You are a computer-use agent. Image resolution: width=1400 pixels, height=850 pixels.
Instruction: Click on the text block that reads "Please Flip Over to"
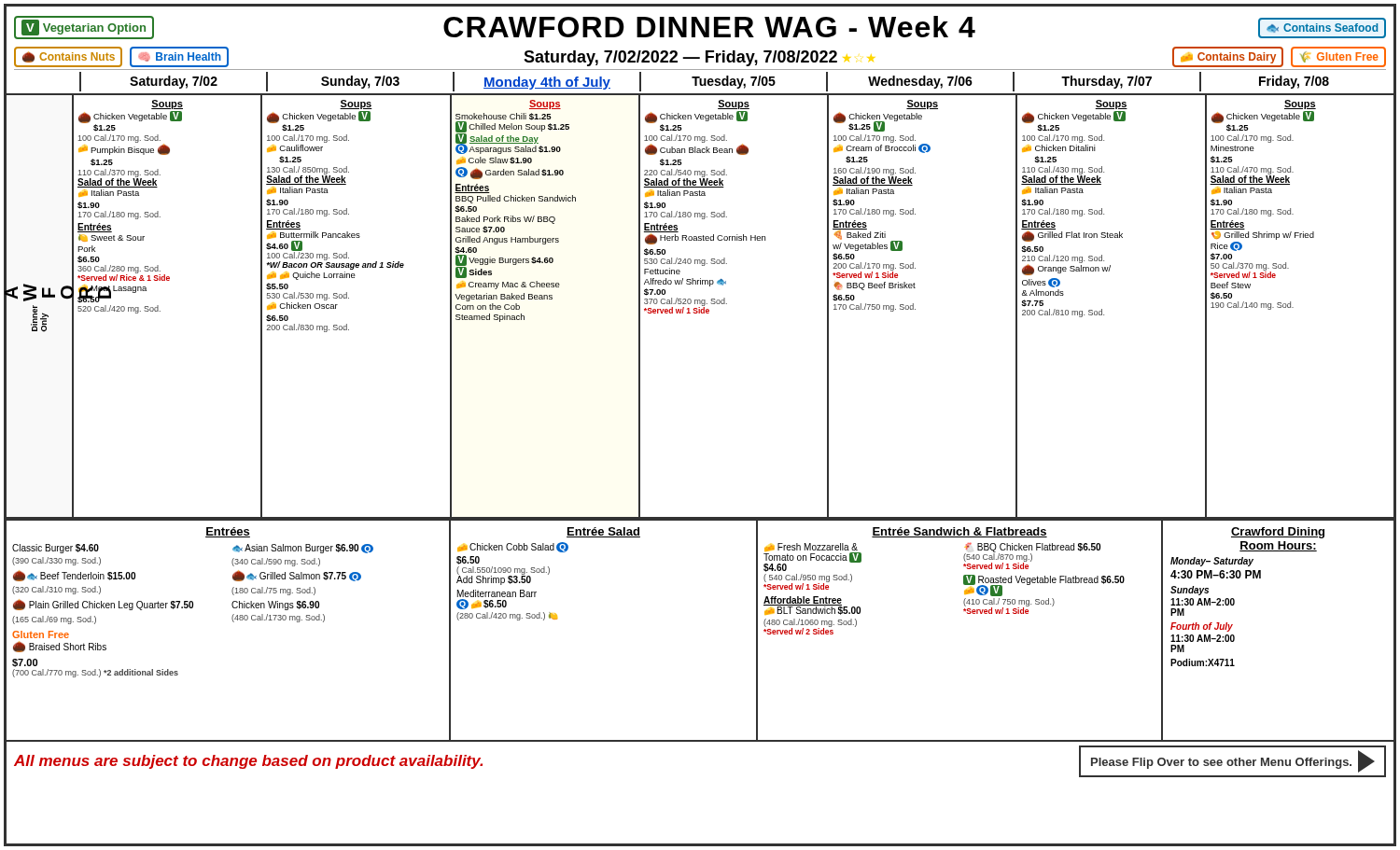1232,761
